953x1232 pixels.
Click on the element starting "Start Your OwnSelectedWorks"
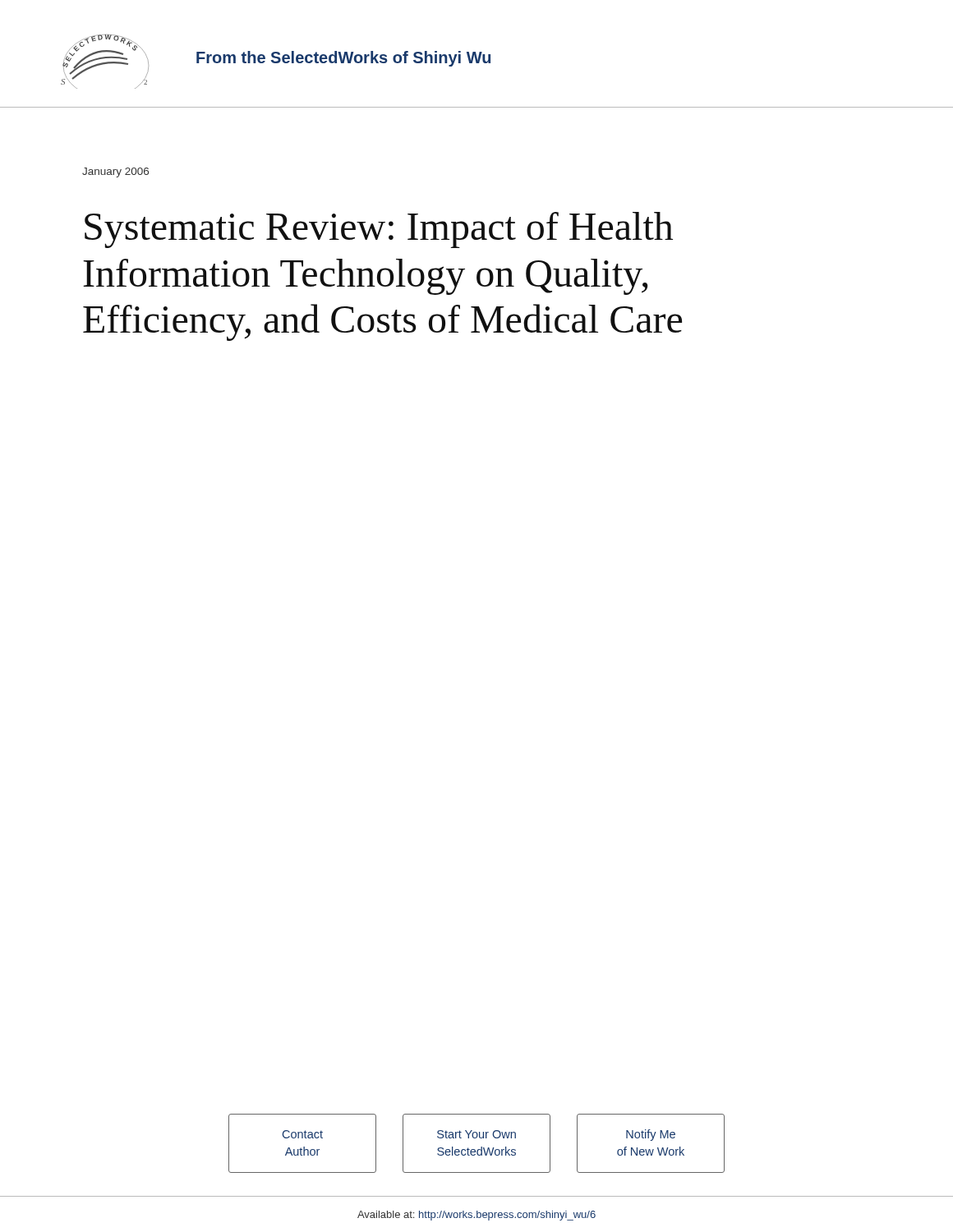pyautogui.click(x=476, y=1143)
